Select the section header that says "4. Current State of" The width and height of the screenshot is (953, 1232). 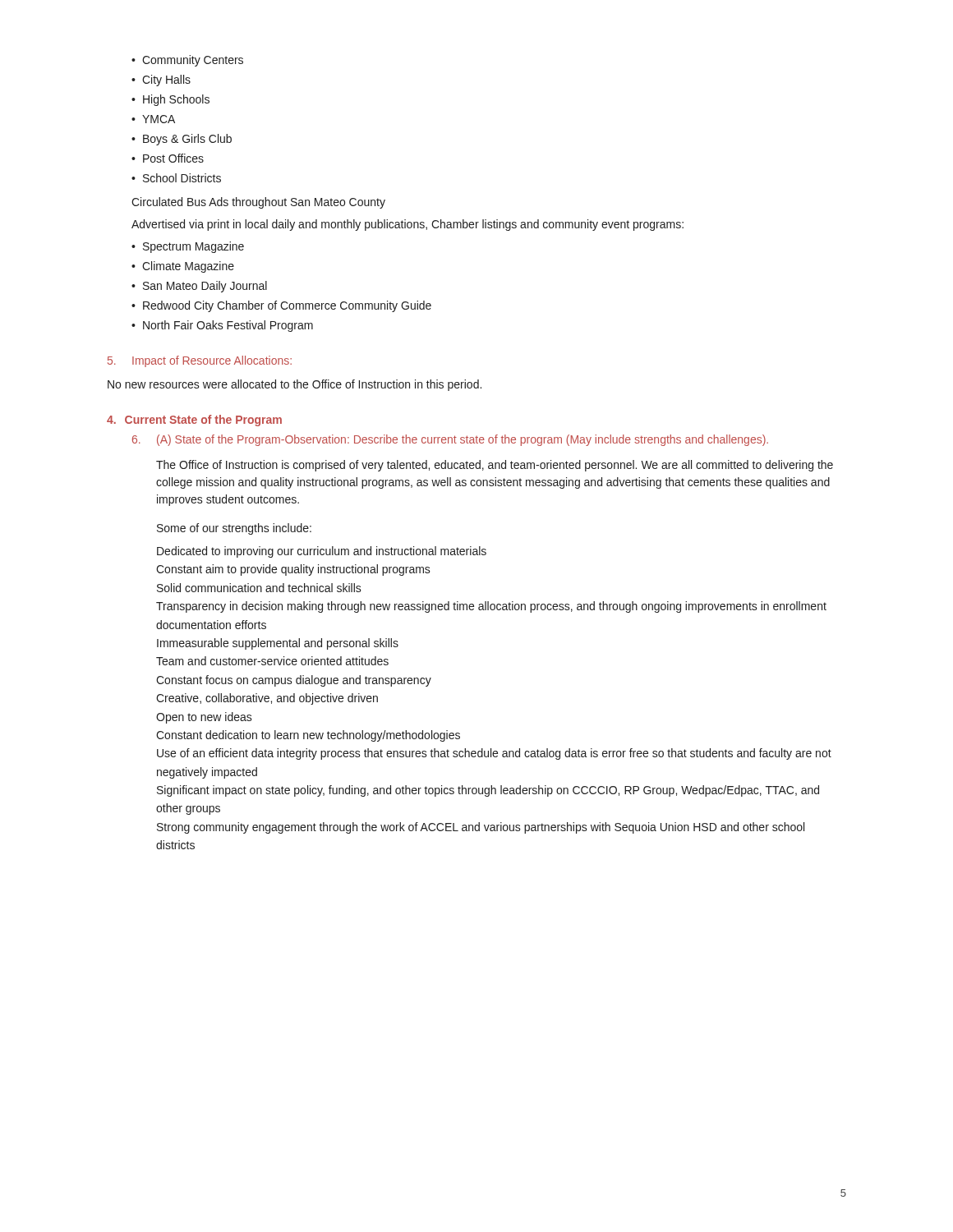pos(195,420)
